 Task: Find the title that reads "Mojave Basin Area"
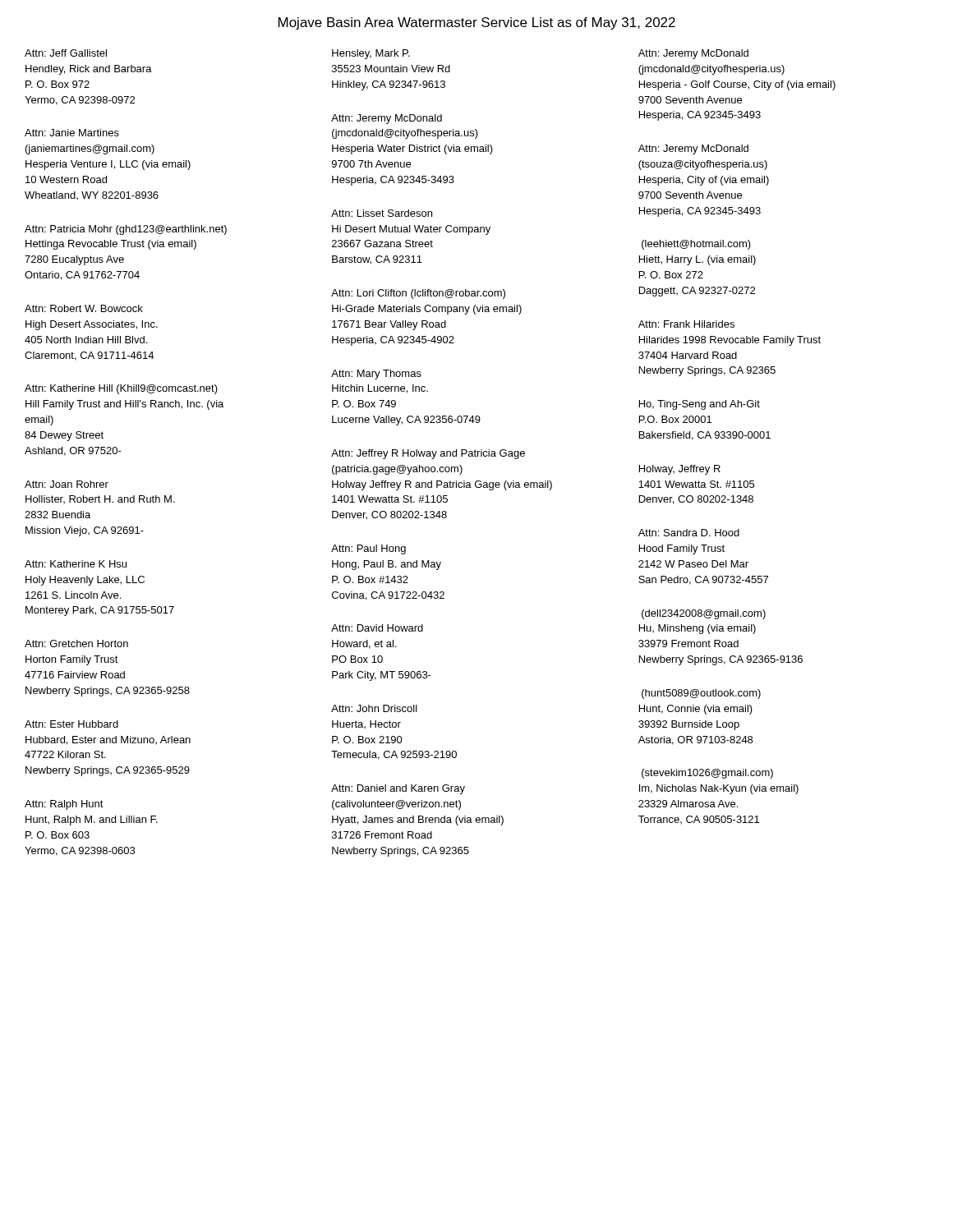pyautogui.click(x=476, y=23)
